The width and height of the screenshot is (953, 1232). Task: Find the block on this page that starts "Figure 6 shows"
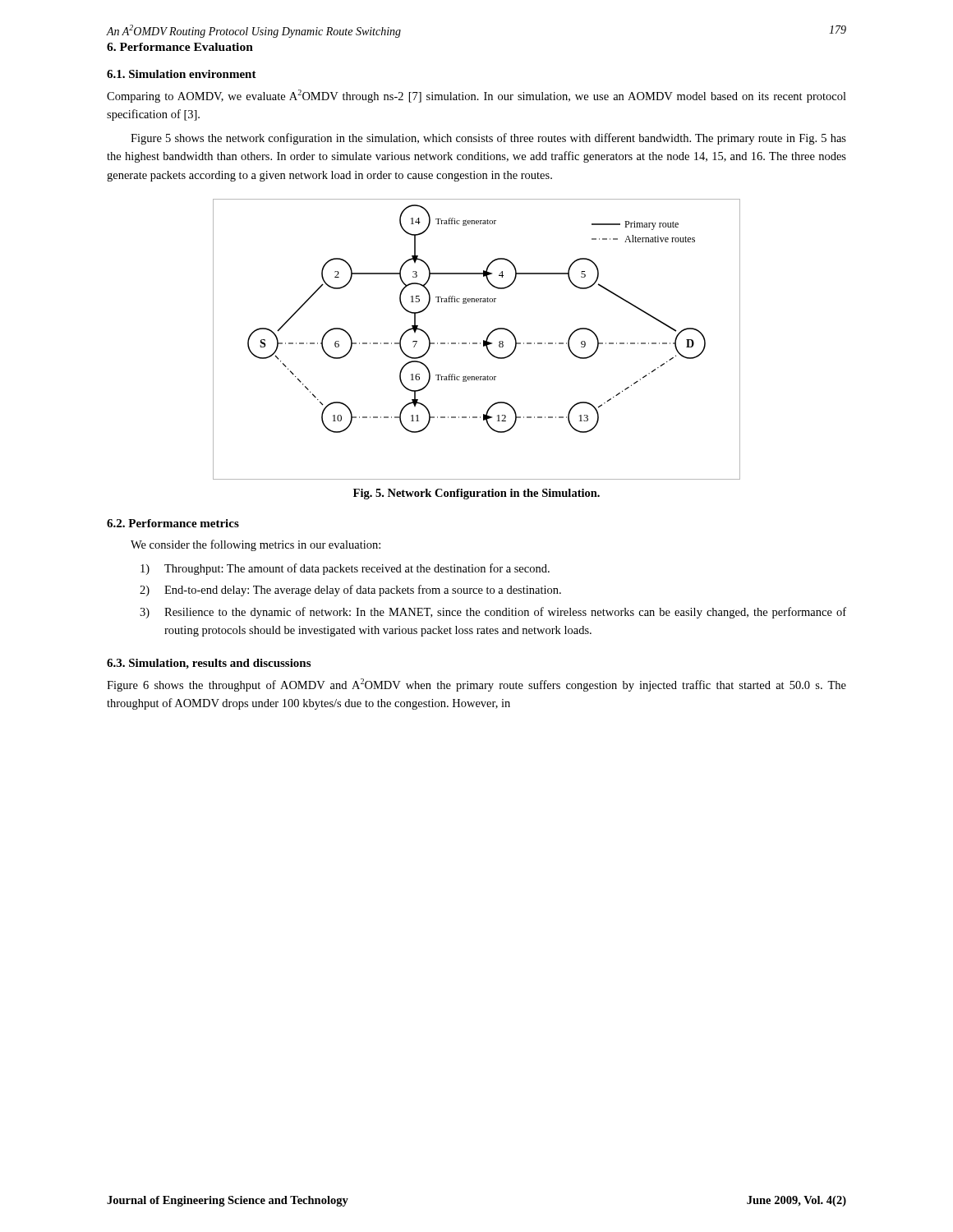tap(476, 693)
